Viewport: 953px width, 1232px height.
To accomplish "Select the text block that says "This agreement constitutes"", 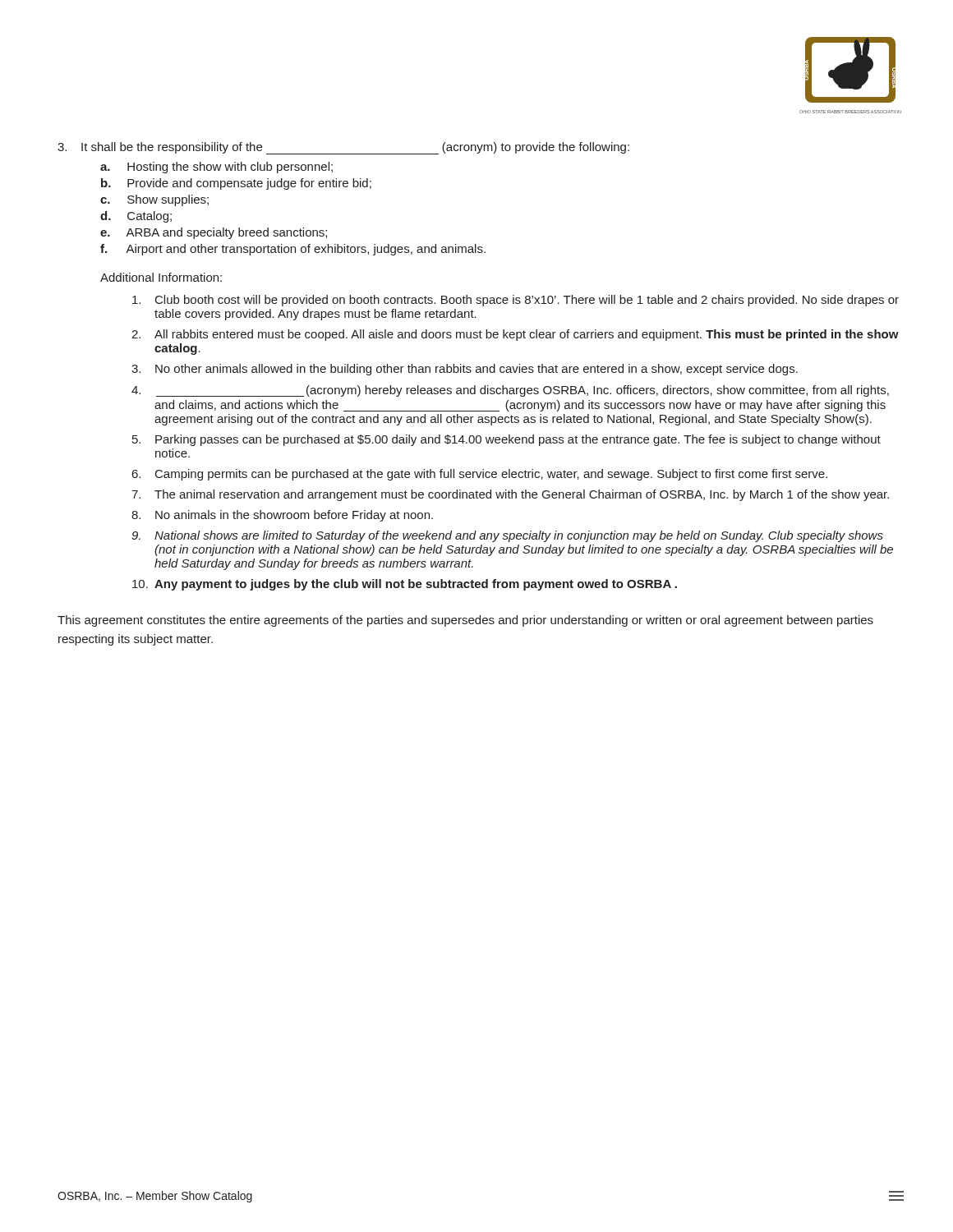I will pos(465,629).
